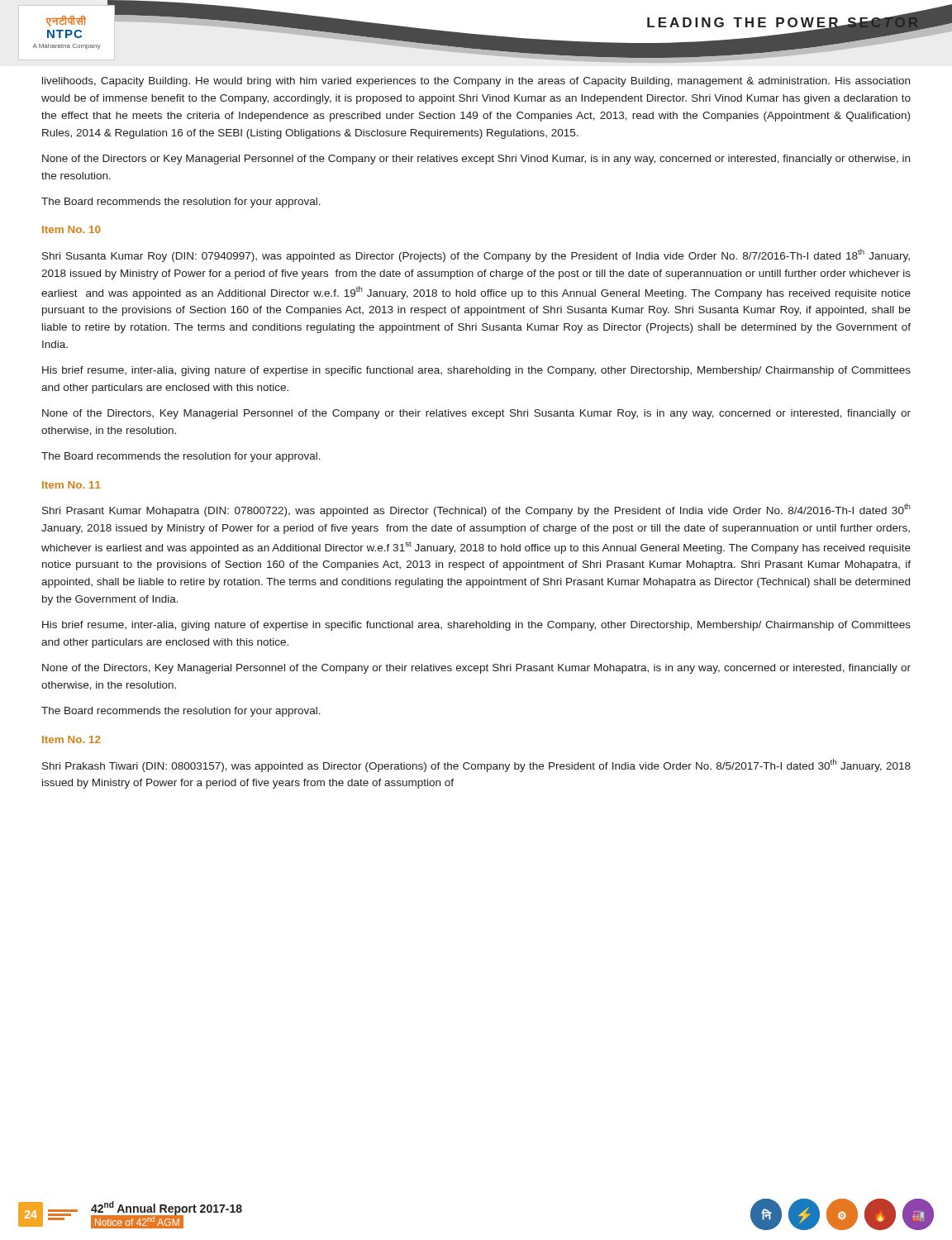Navigate to the text block starting "Item No. 10"
The image size is (952, 1240).
[71, 230]
